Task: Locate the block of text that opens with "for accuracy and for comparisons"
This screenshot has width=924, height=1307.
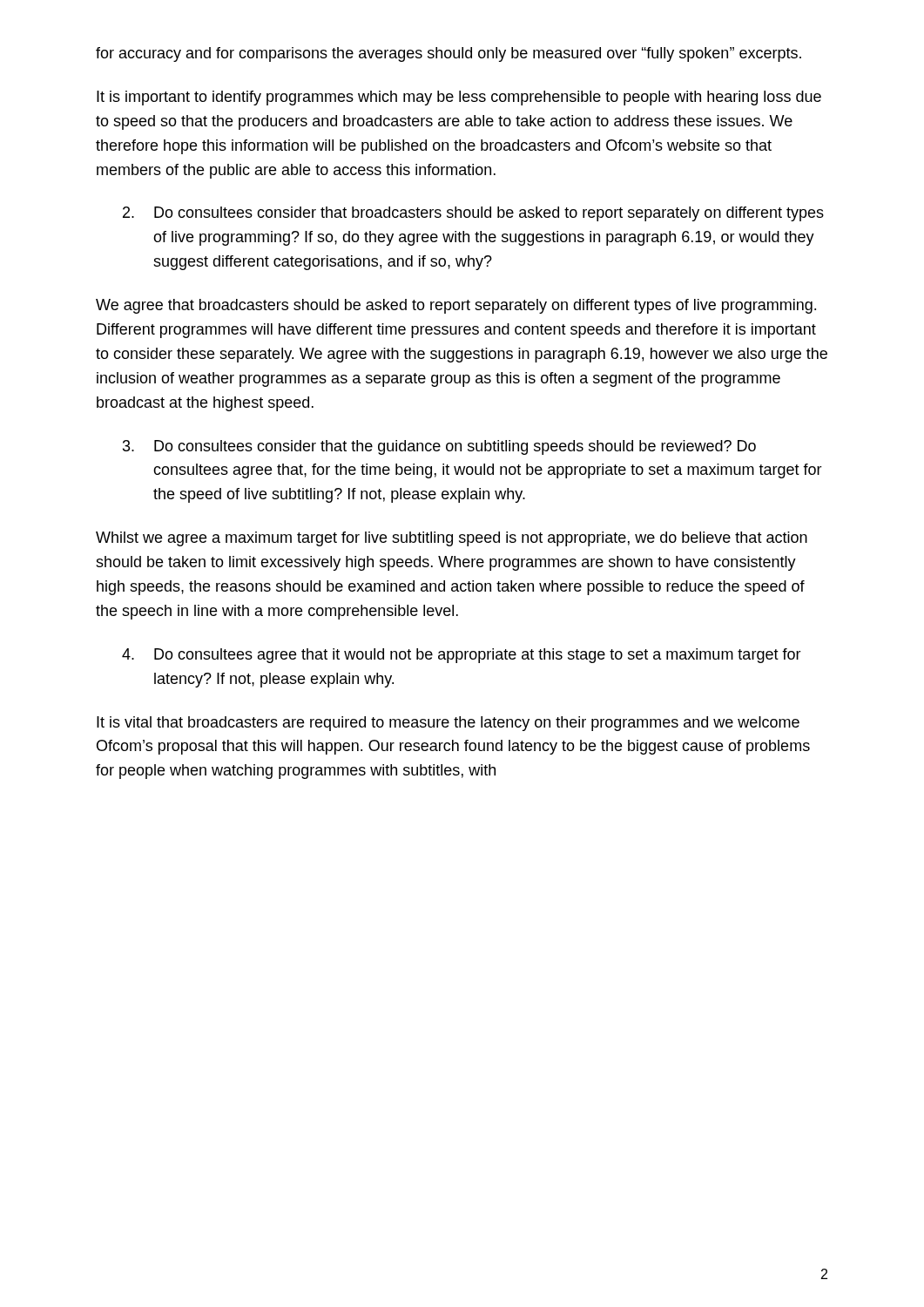Action: (449, 53)
